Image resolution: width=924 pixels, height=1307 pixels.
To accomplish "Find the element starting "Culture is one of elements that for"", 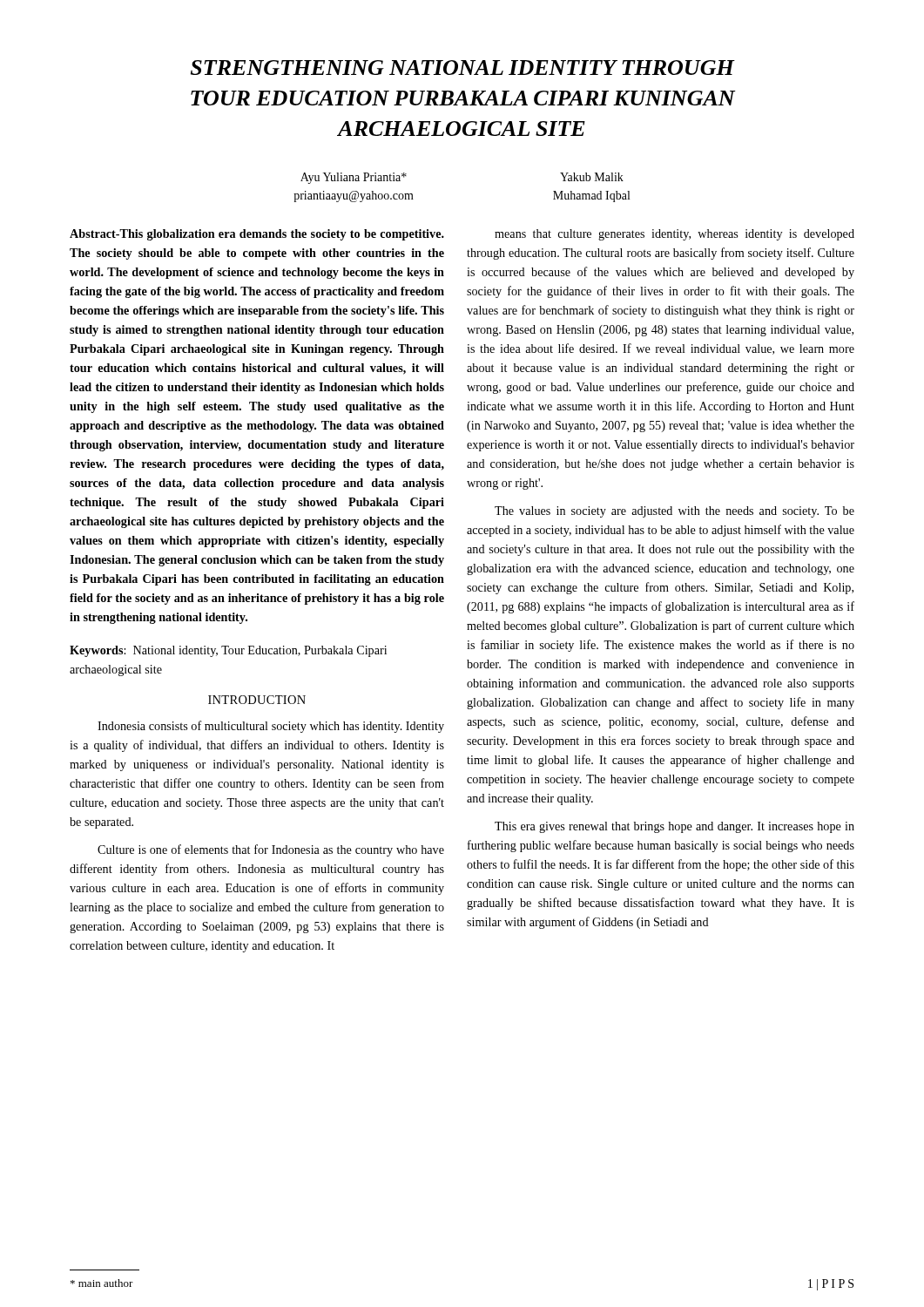I will pyautogui.click(x=257, y=898).
